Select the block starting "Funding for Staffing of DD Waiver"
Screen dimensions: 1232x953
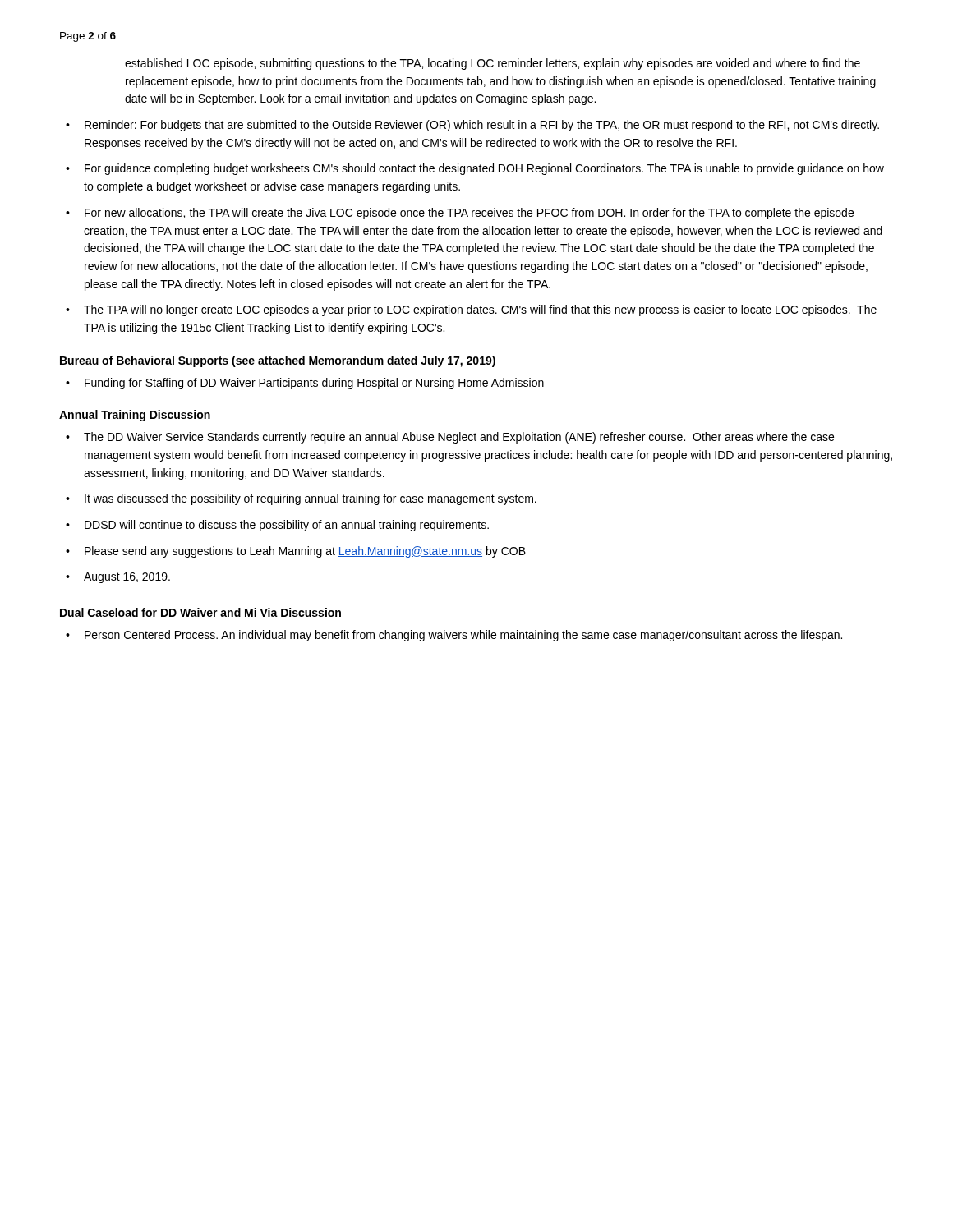click(314, 382)
